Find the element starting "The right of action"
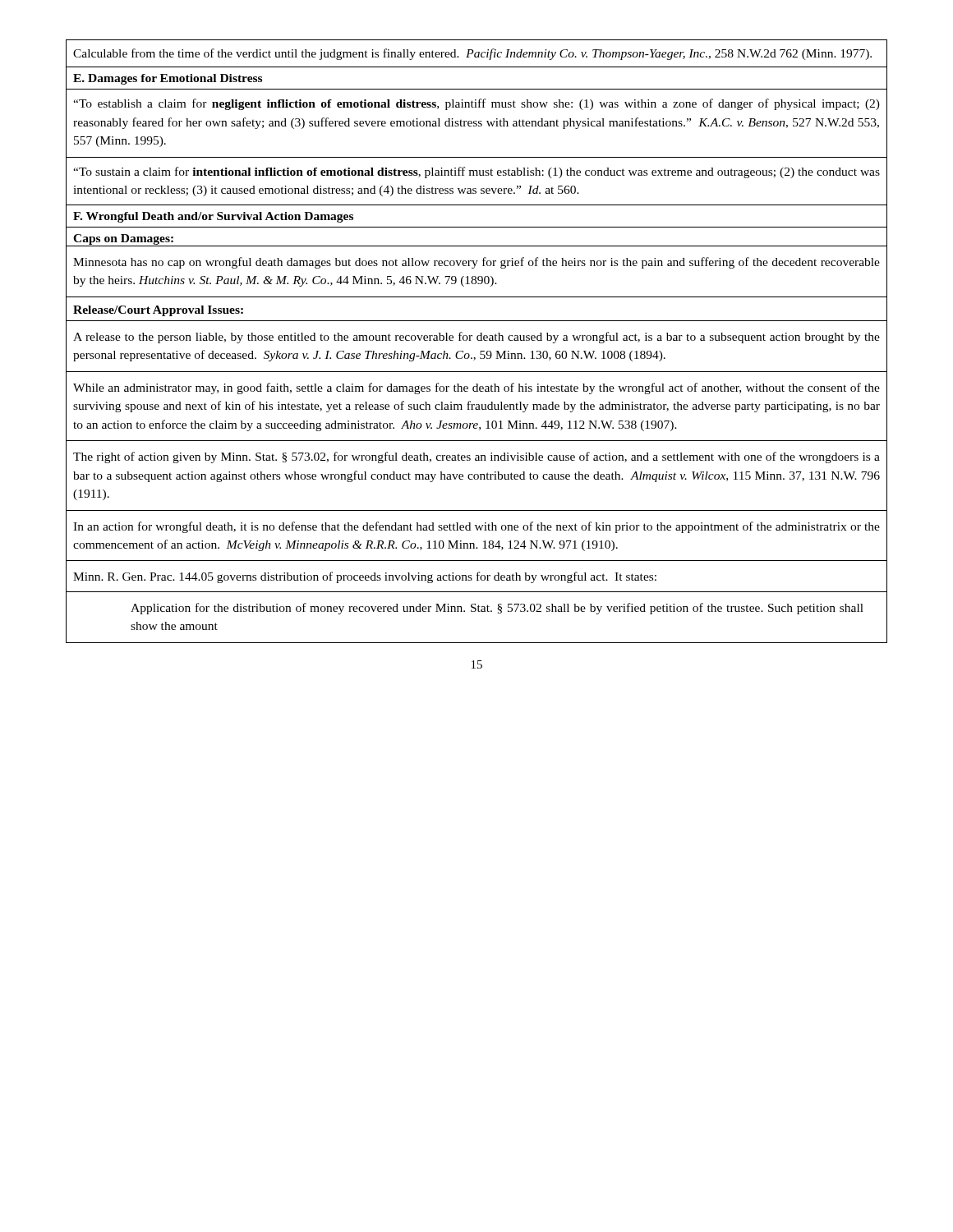The width and height of the screenshot is (953, 1232). (x=476, y=475)
